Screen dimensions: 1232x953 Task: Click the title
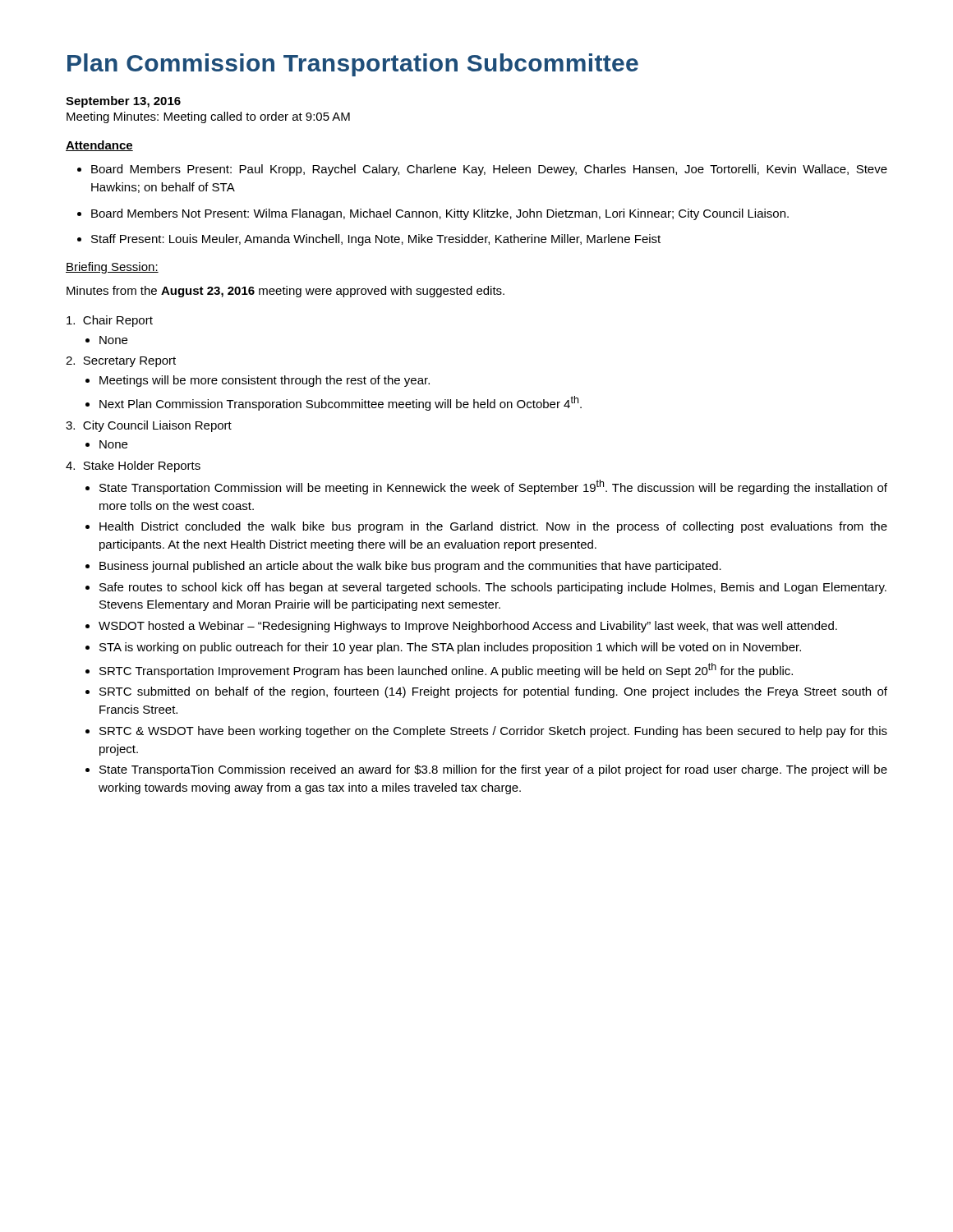[476, 63]
